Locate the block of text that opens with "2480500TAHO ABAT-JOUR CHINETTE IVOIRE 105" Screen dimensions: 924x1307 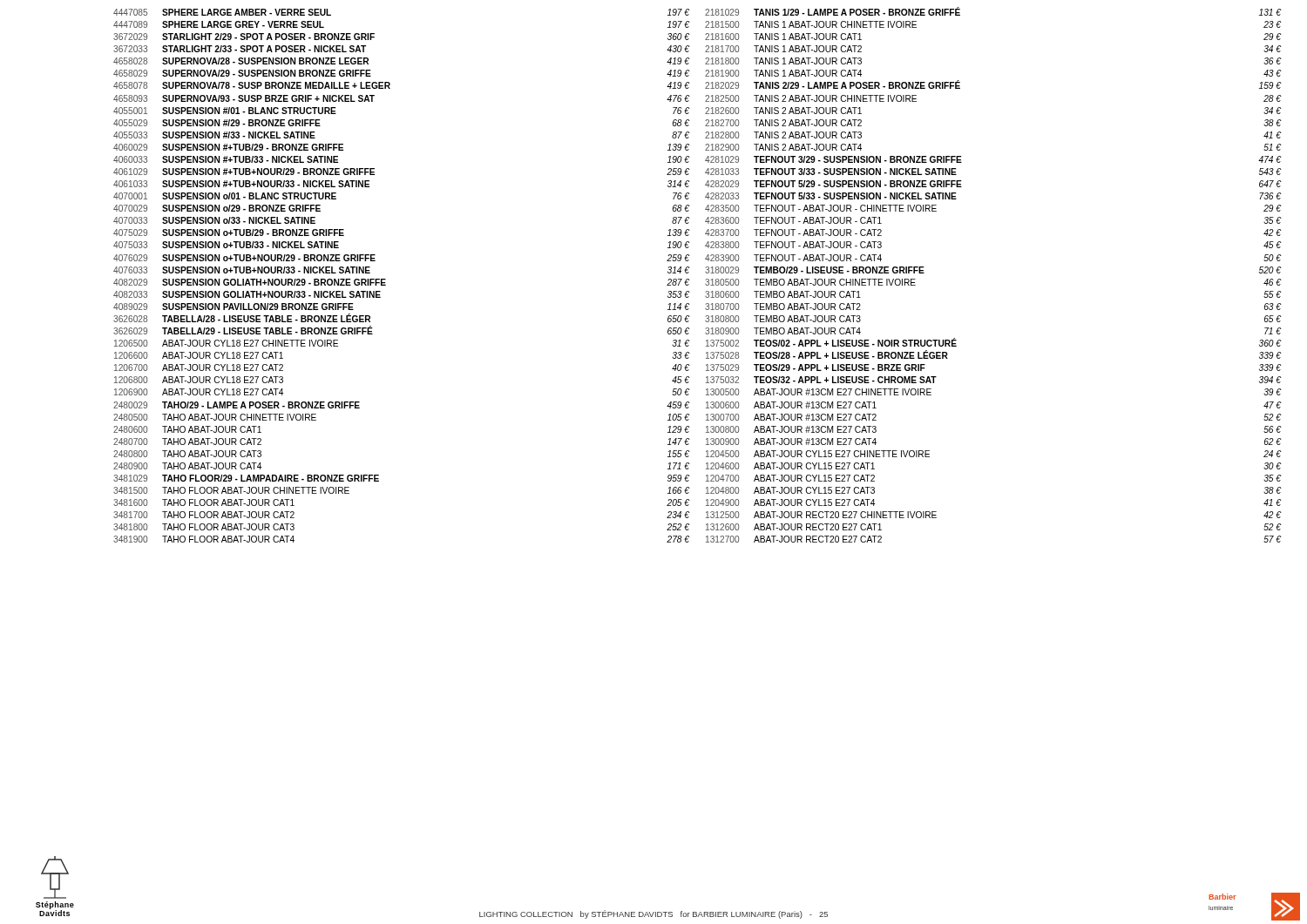[125, 417]
